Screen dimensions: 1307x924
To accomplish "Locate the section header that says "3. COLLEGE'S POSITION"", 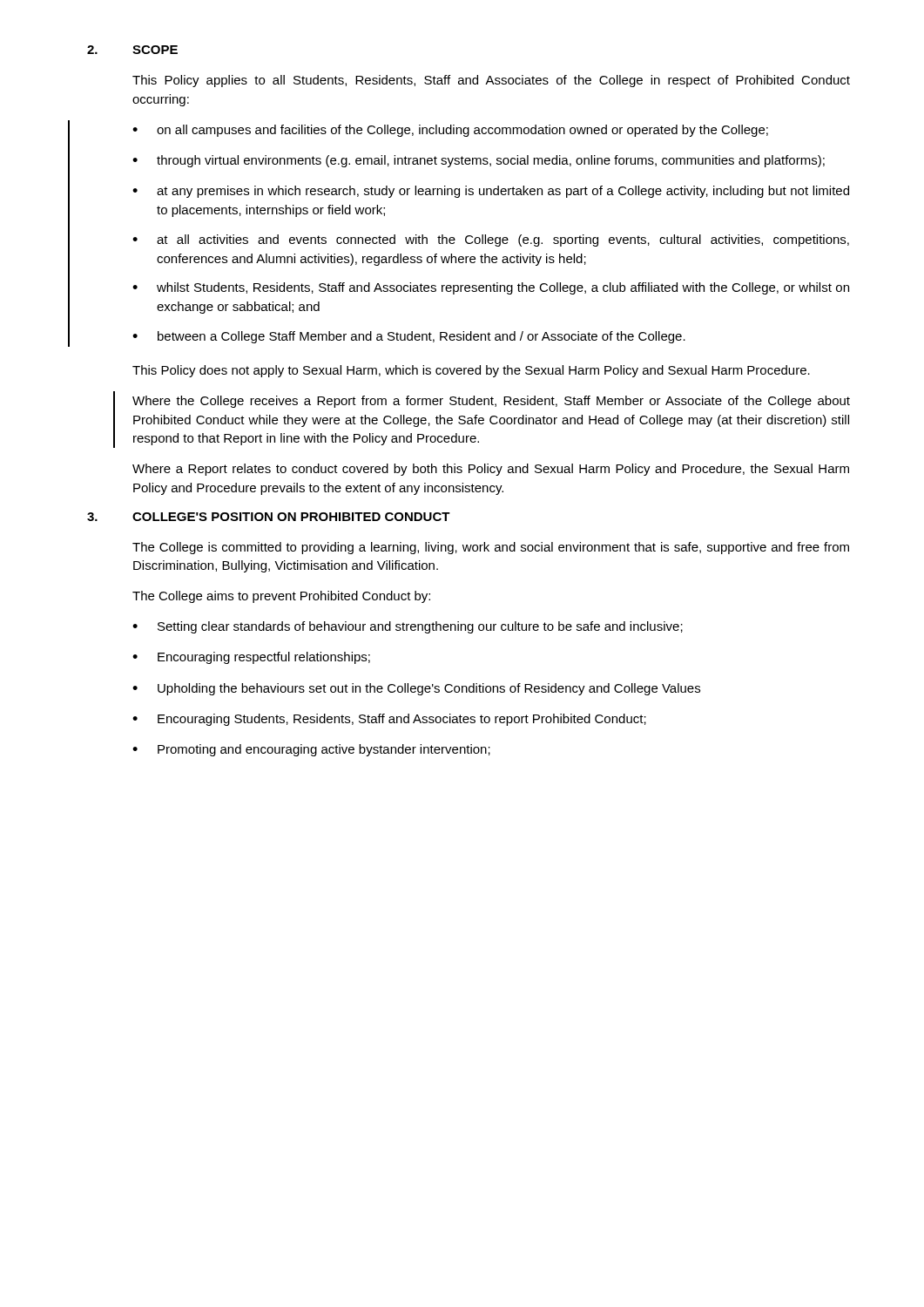I will coord(268,516).
